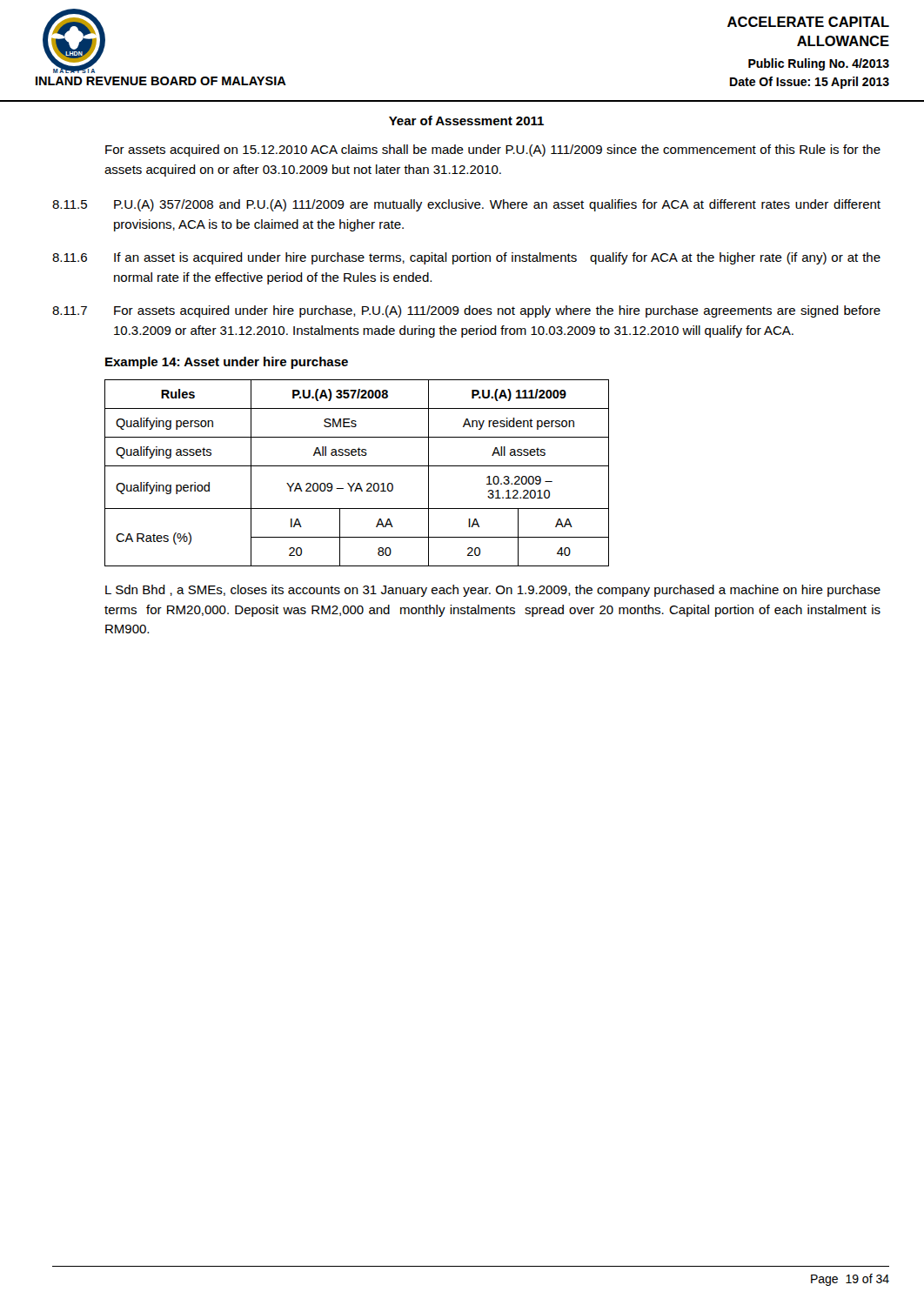This screenshot has width=924, height=1305.
Task: Click on the list item that says "8.11.7 For assets acquired under hire purchase, P.U.(A)"
Action: 466,321
